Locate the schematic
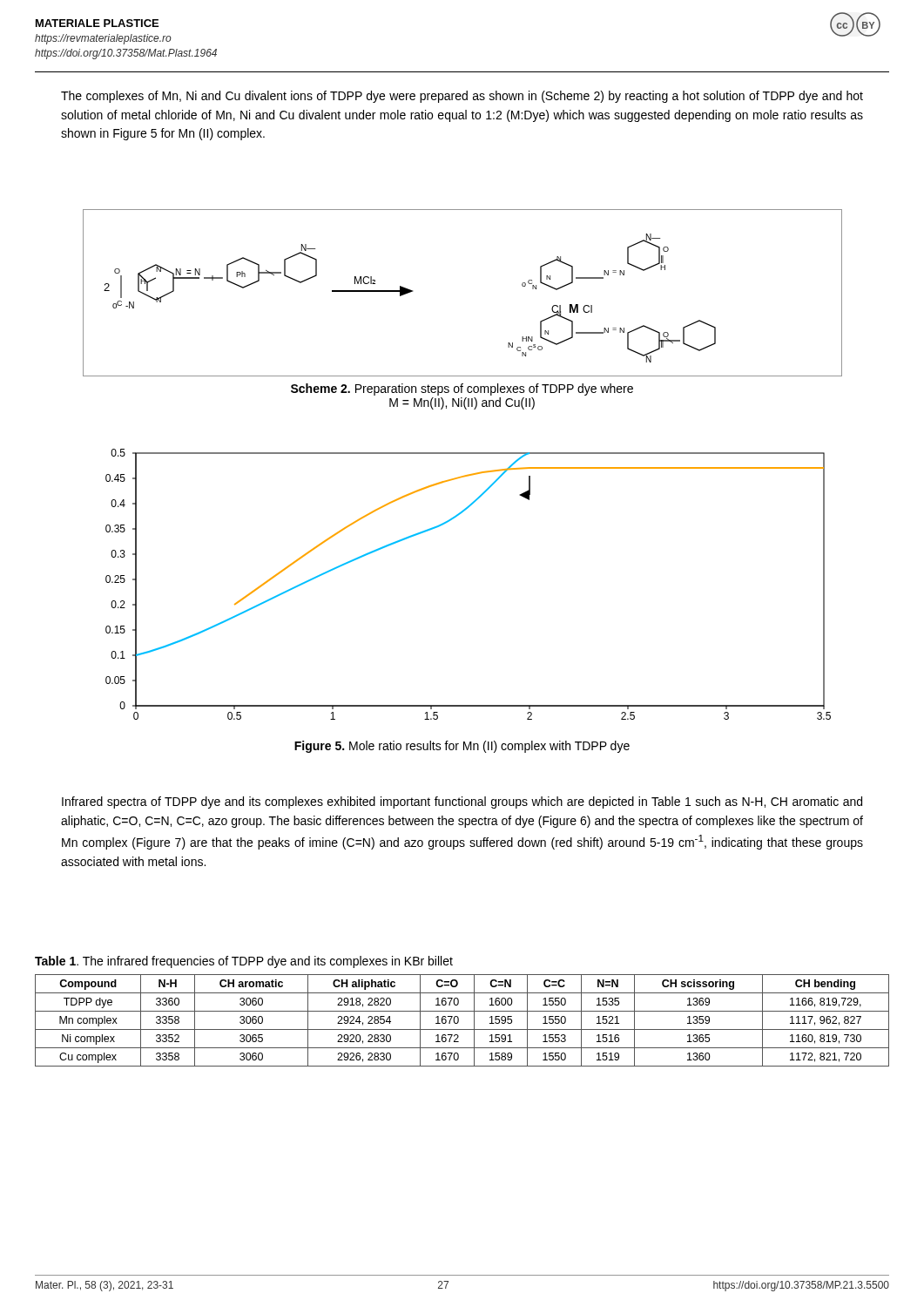Screen dimensions: 1307x924 coord(462,293)
